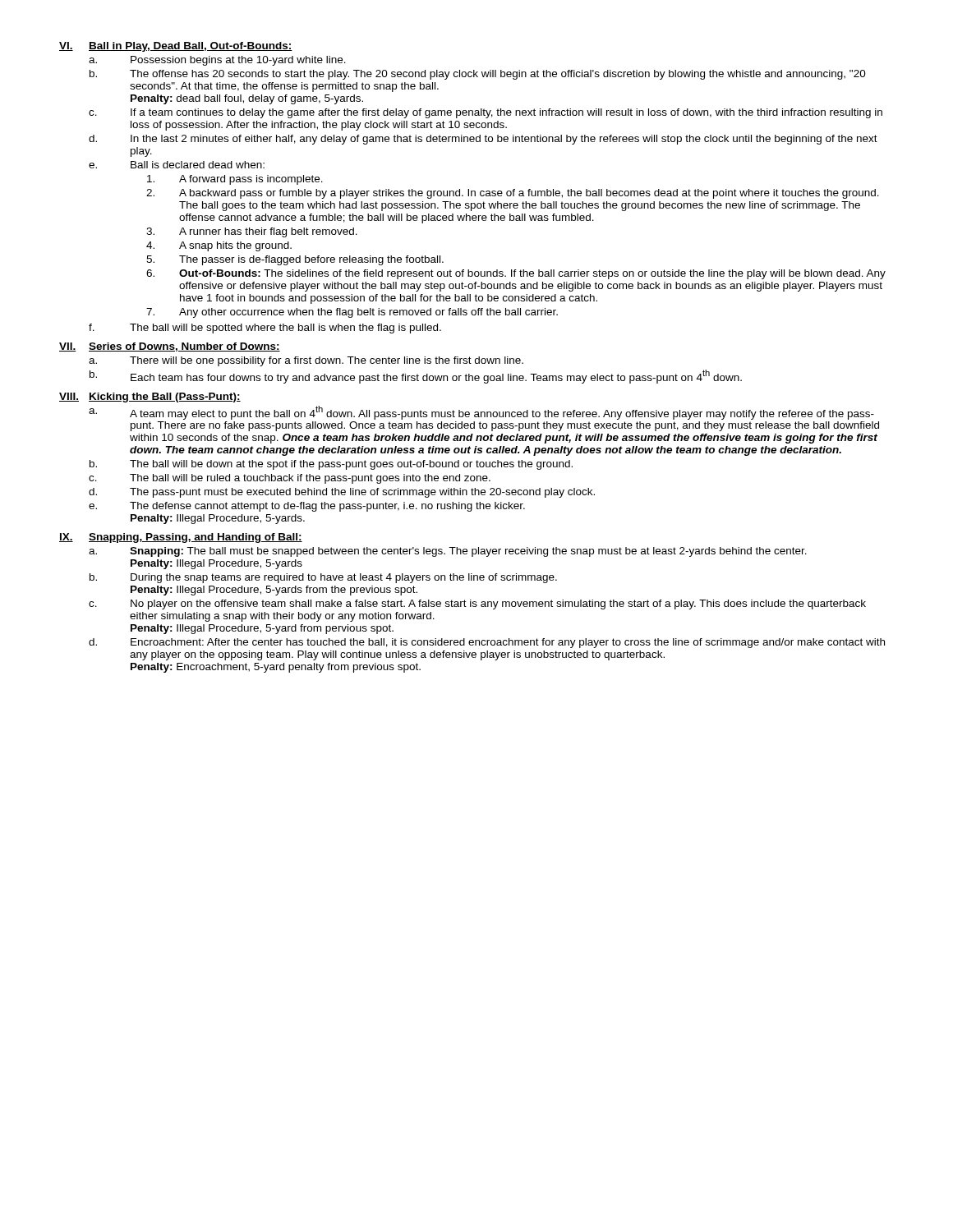This screenshot has width=953, height=1232.
Task: Navigate to the text starting "a. Possession begins at the"
Action: click(x=476, y=60)
